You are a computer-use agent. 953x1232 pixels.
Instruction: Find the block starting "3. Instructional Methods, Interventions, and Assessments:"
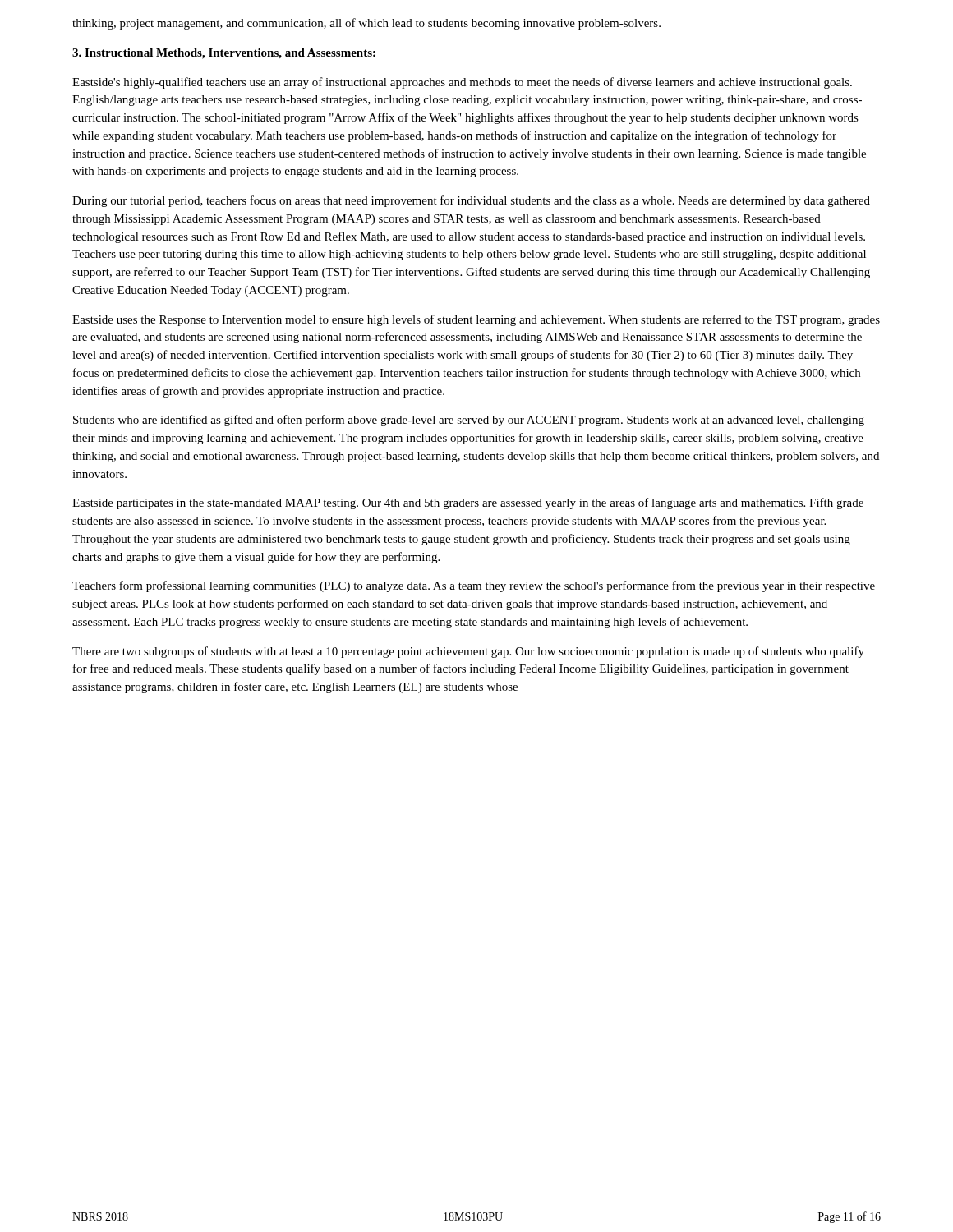click(224, 52)
